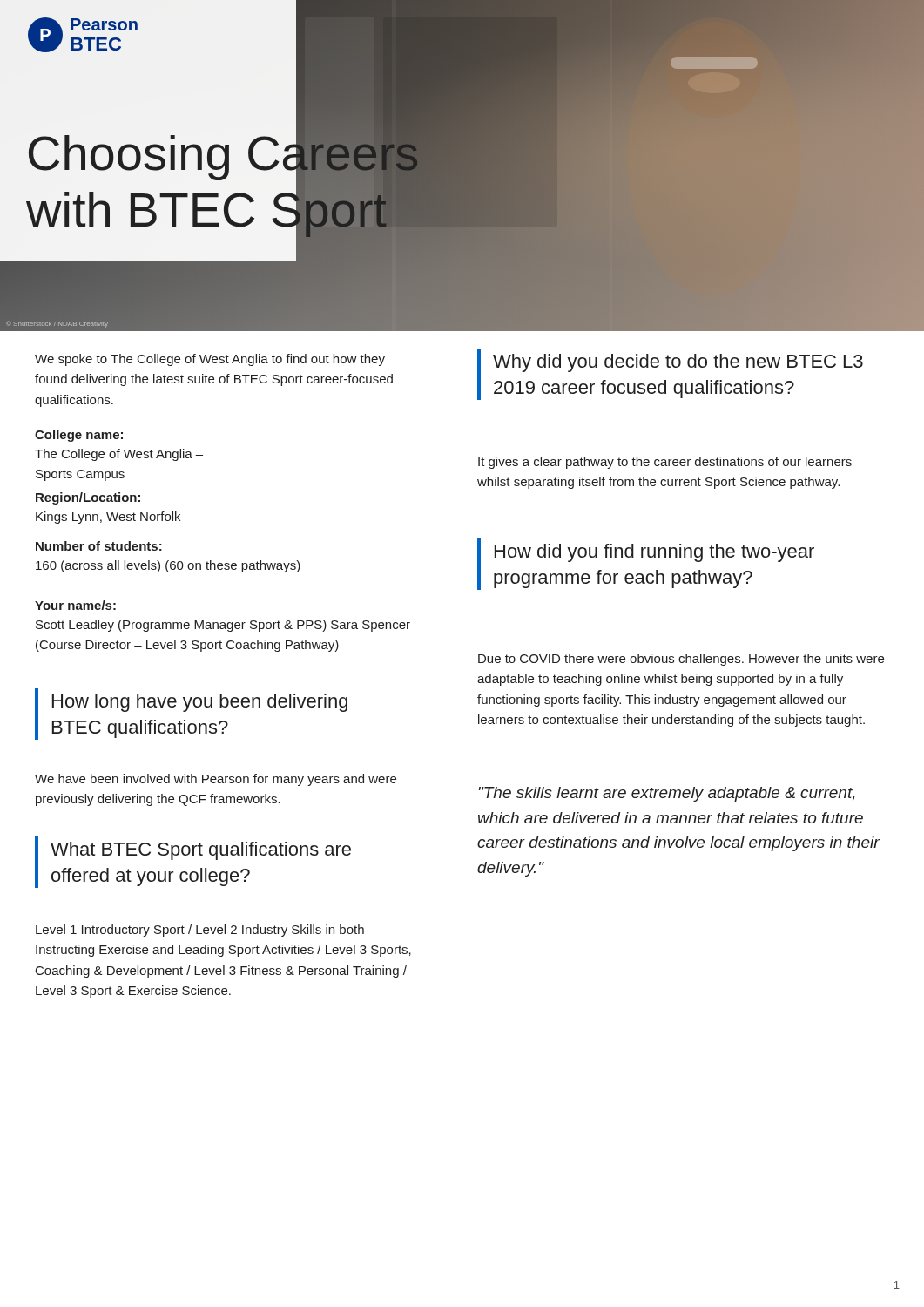The height and width of the screenshot is (1307, 924).
Task: Select the section header with the text "What BTEC Sport"
Action: pyautogui.click(x=217, y=862)
